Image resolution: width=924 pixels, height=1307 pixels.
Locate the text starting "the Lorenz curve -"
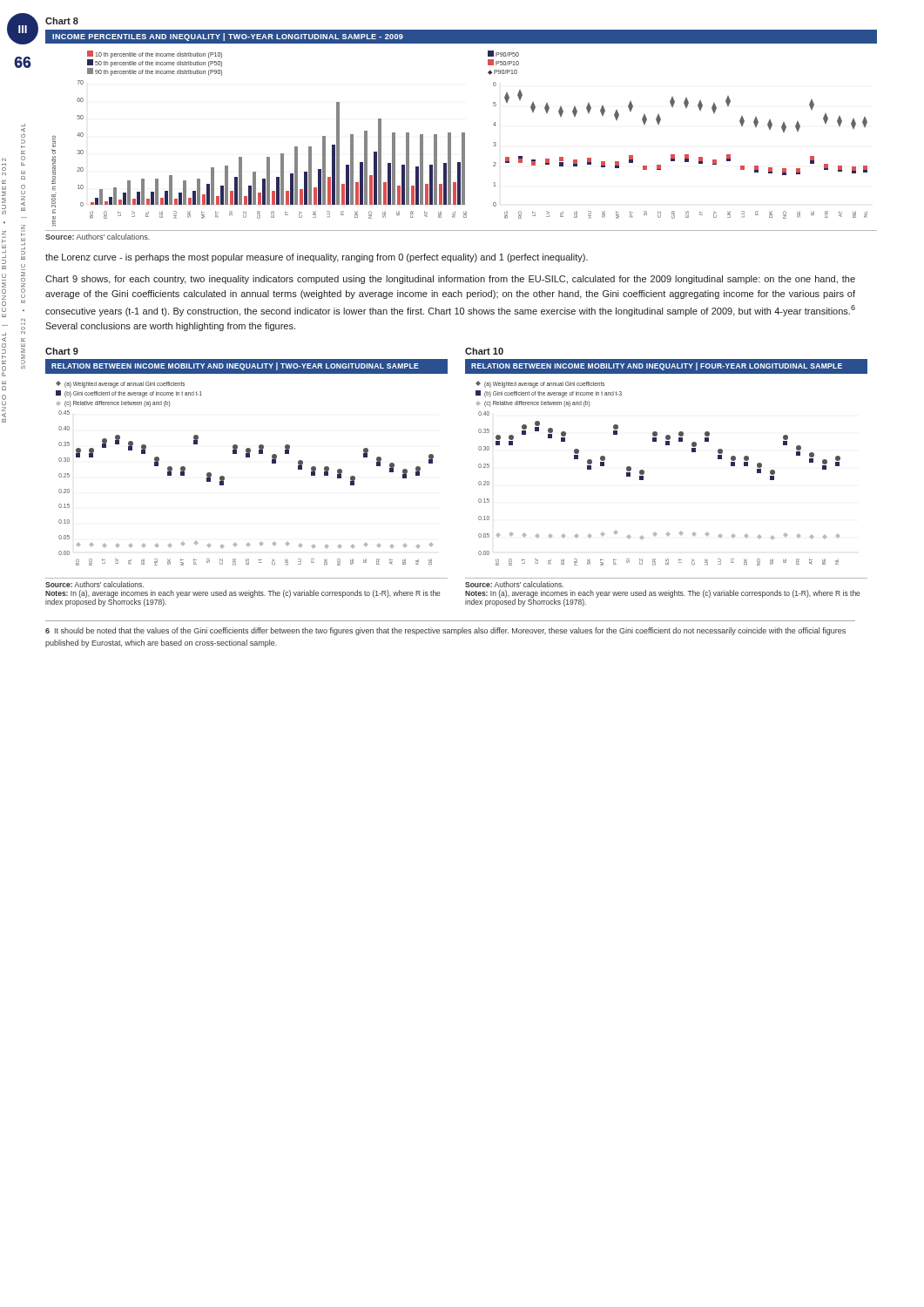click(317, 257)
